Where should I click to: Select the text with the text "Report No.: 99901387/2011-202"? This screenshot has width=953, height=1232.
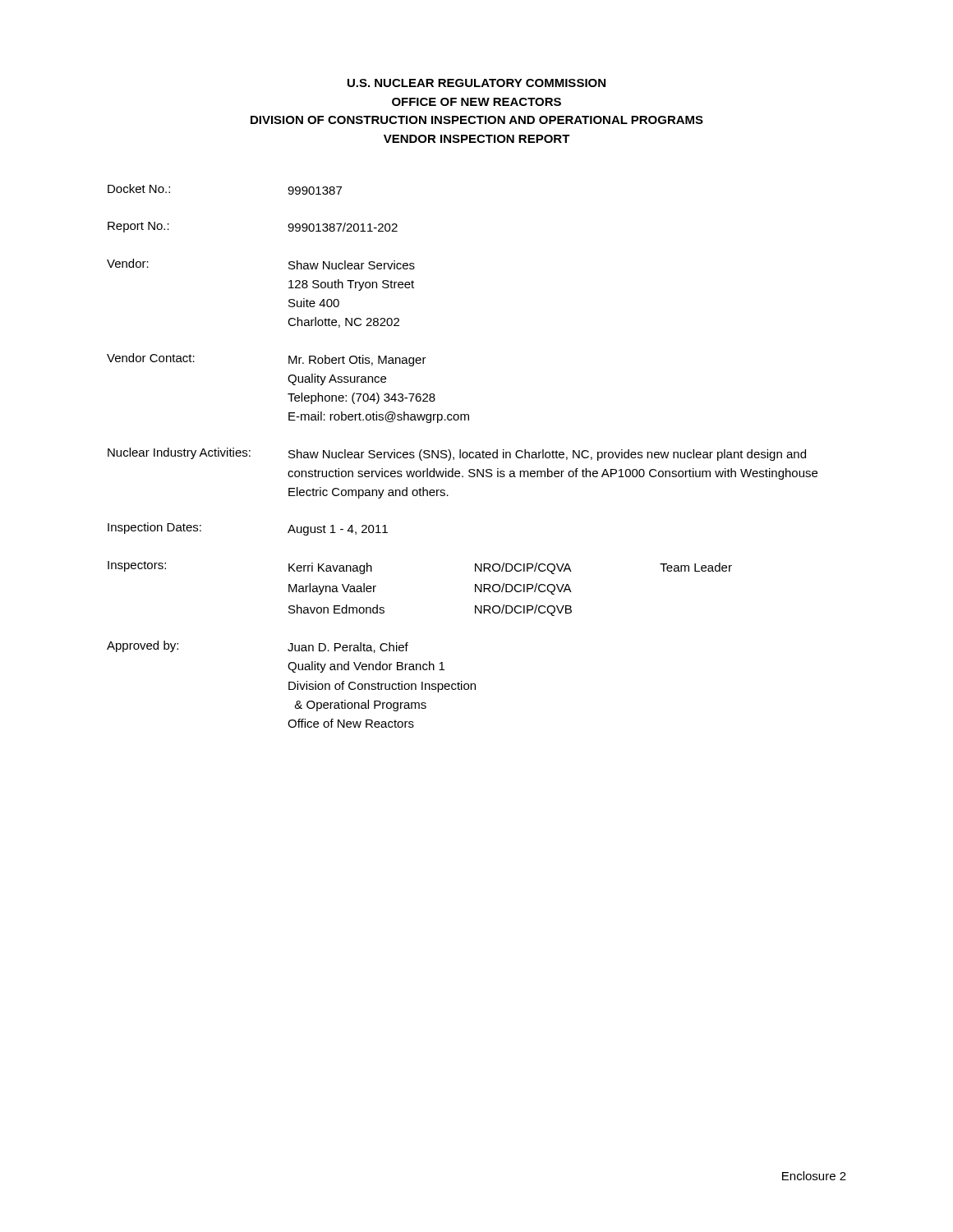tap(142, 227)
